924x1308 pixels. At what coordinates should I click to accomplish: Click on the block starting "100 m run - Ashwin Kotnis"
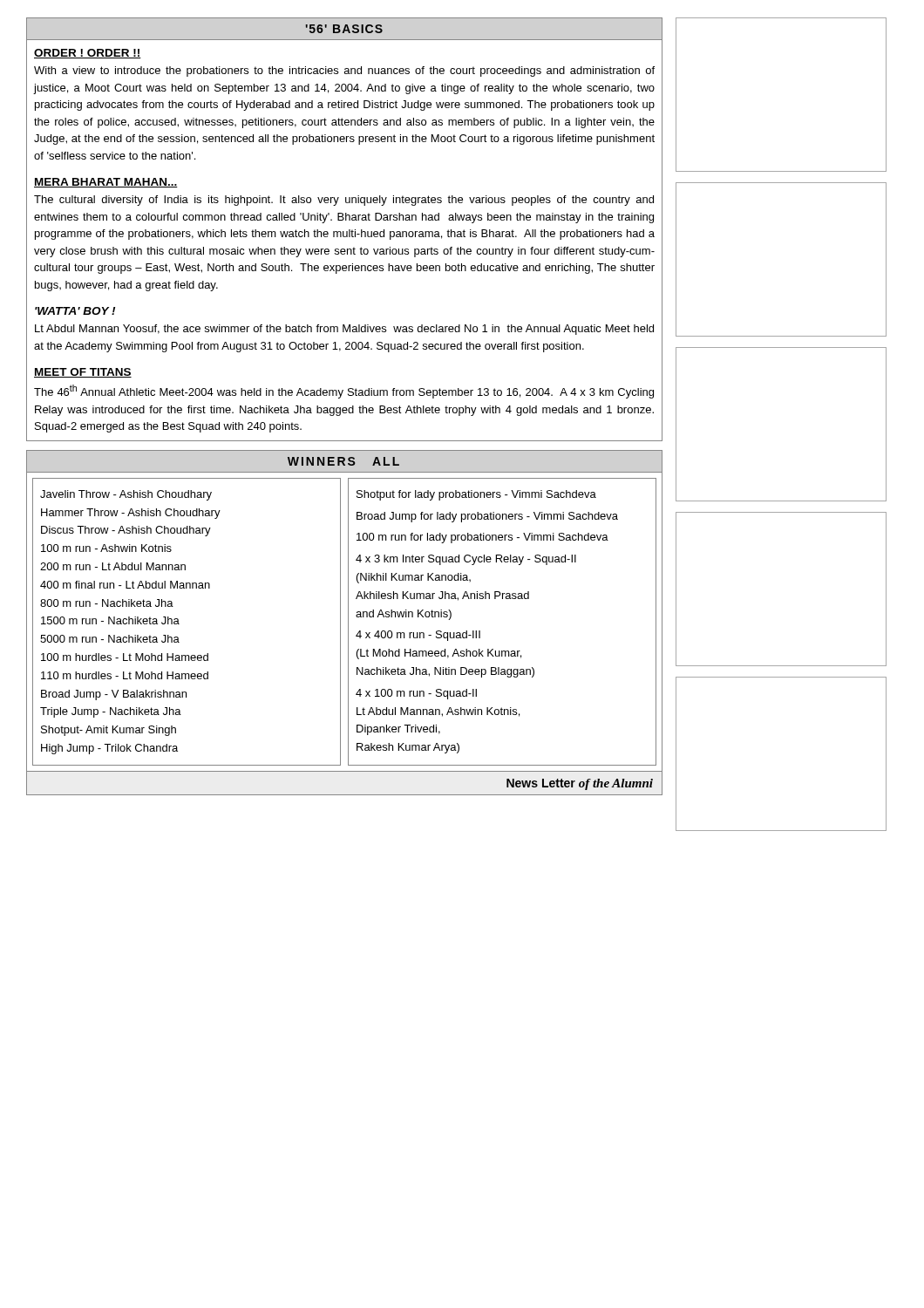[106, 548]
